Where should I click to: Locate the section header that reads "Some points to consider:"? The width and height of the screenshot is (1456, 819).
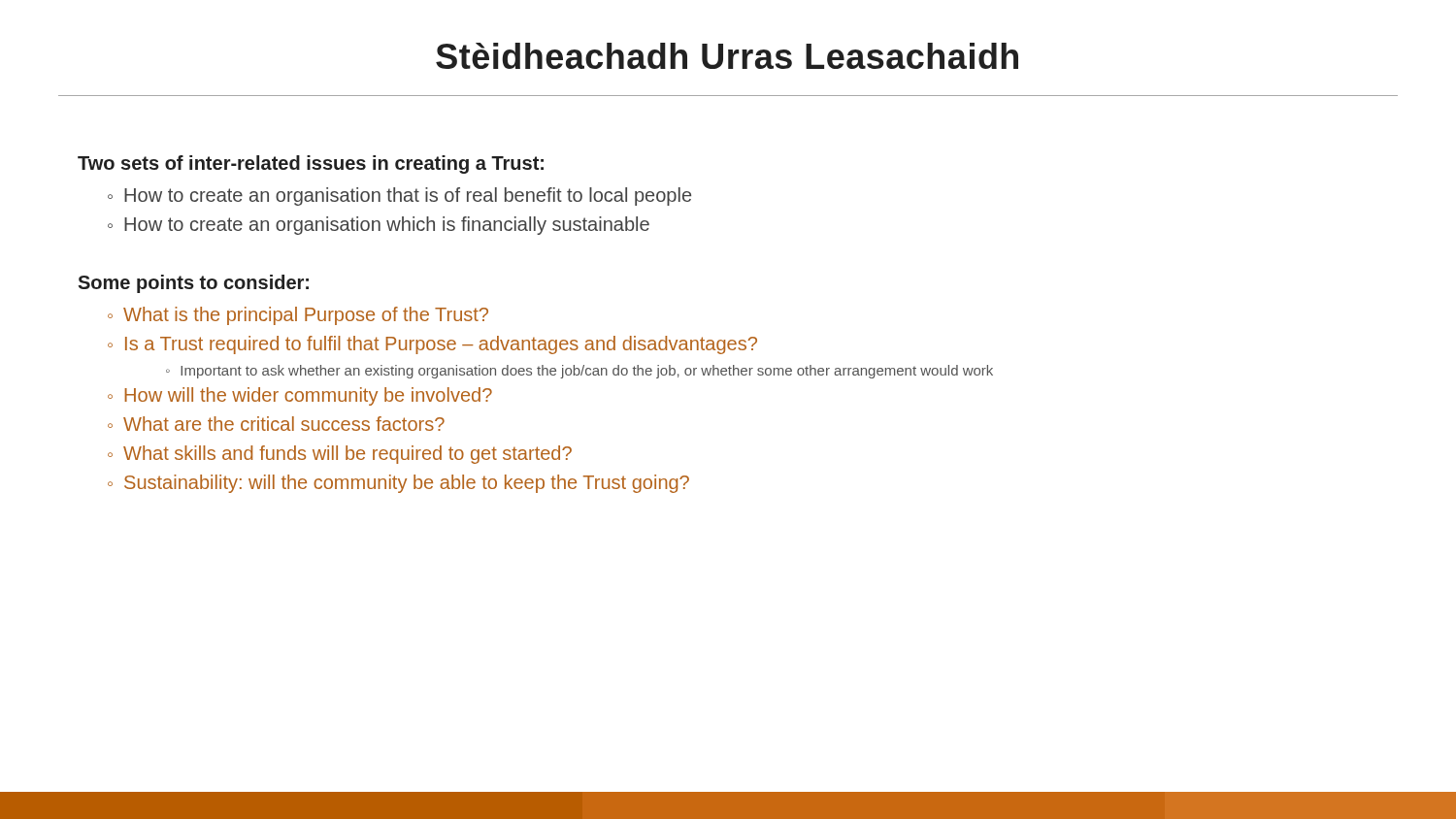(194, 282)
